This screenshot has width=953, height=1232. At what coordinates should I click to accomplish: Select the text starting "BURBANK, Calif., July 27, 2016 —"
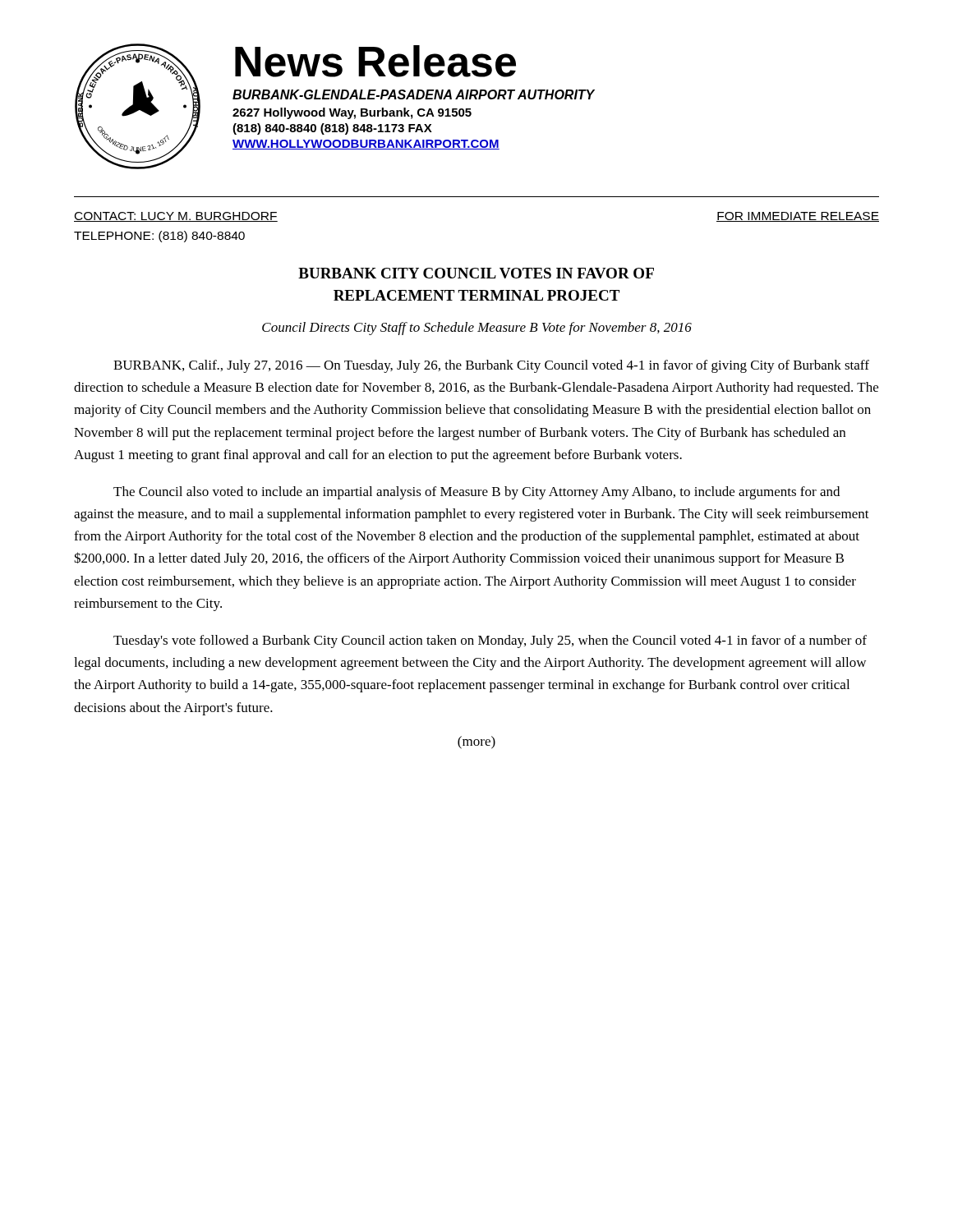point(476,410)
